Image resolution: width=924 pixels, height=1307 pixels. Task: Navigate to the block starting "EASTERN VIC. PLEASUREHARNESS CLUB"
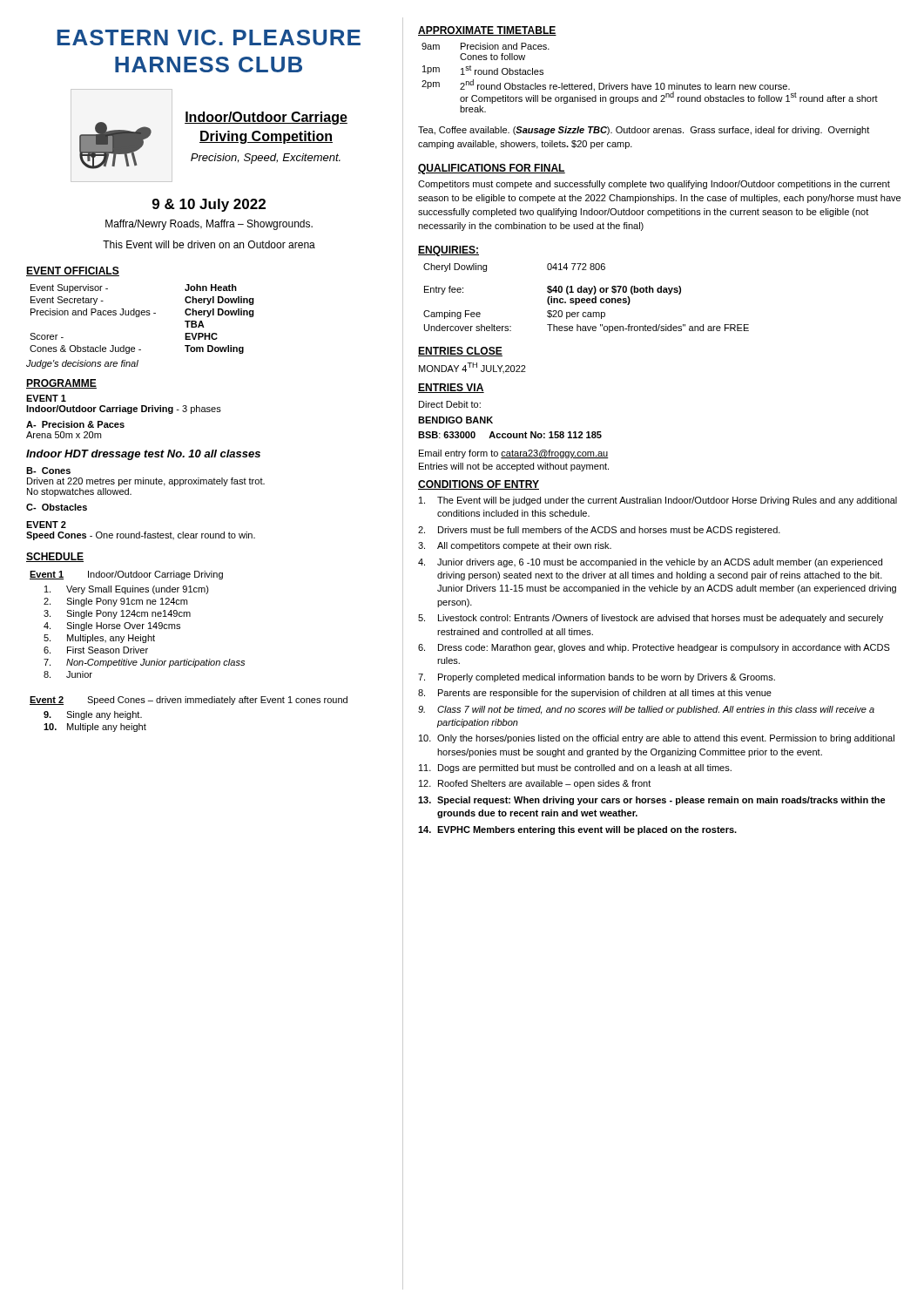pyautogui.click(x=209, y=52)
